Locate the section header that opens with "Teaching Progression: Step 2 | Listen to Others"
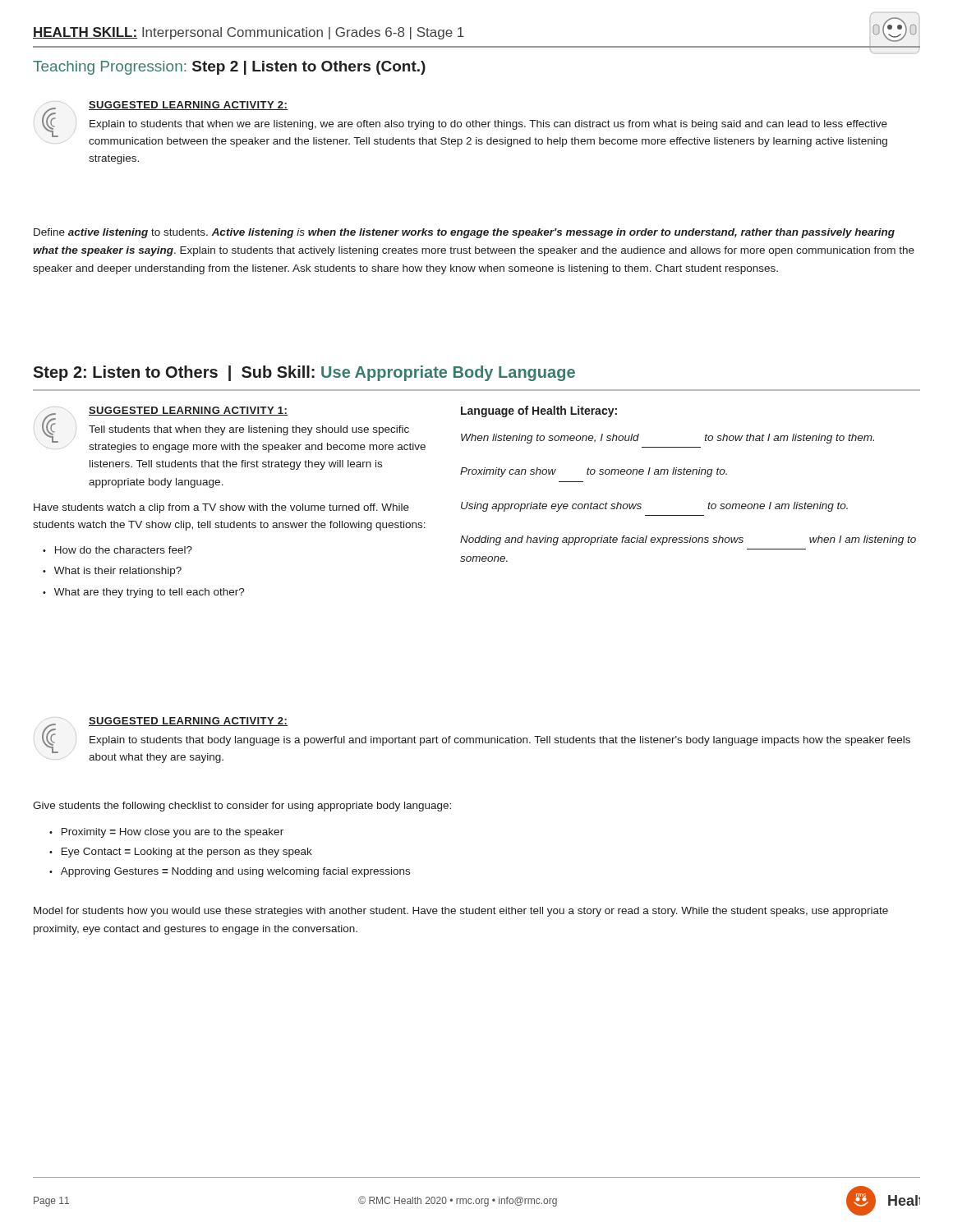Screen dimensions: 1232x953 (x=229, y=66)
